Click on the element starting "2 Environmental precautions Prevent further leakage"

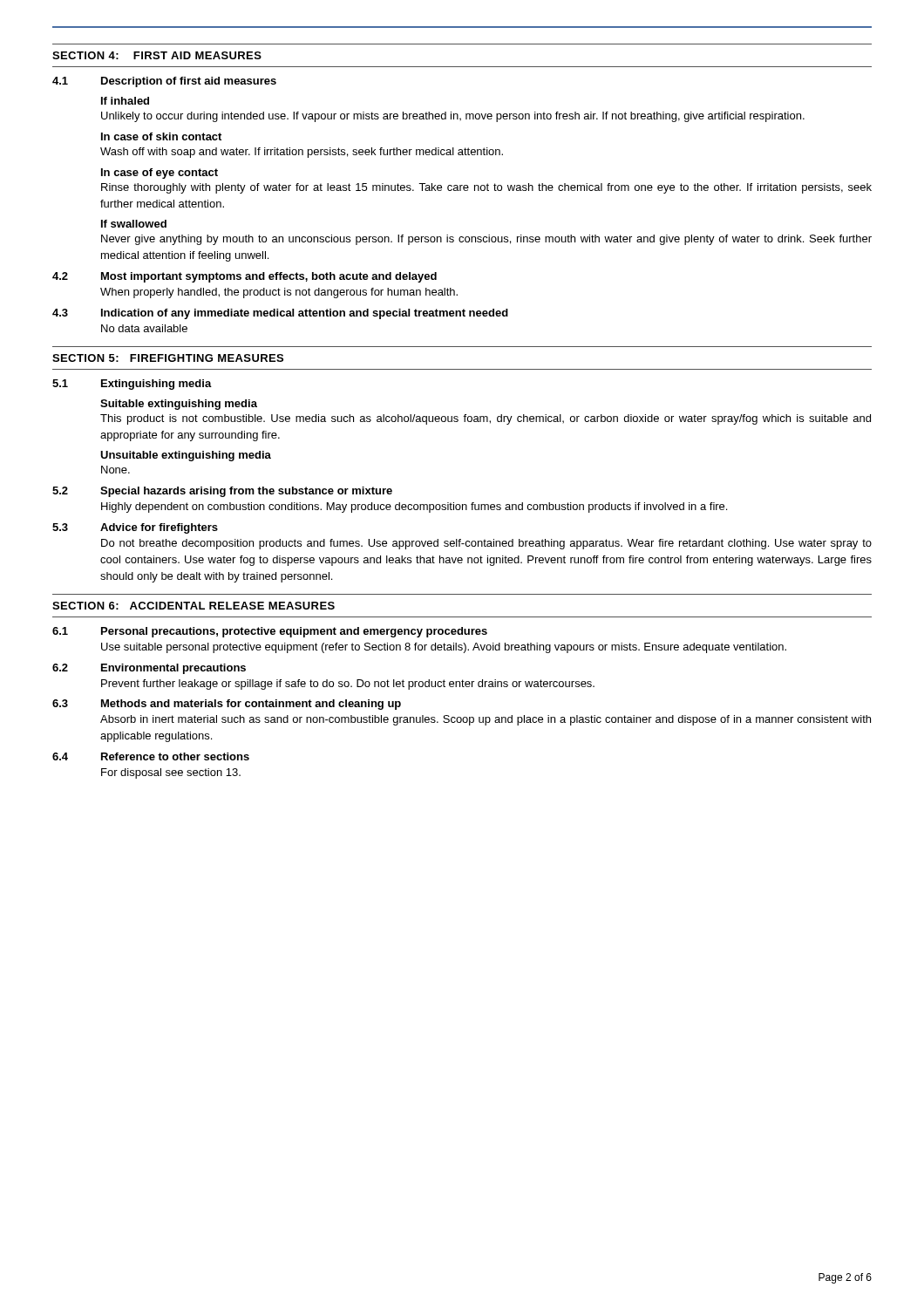(462, 676)
